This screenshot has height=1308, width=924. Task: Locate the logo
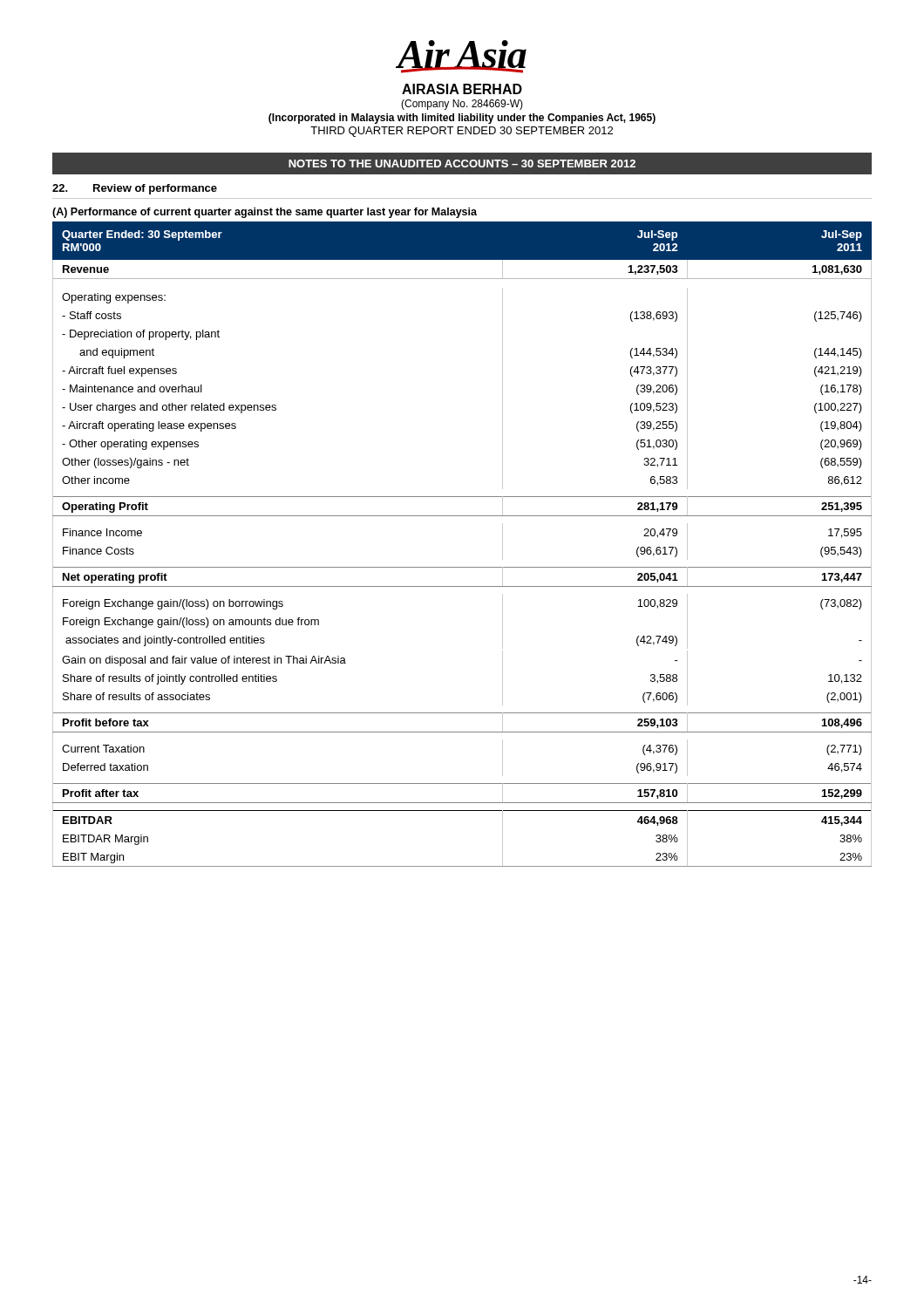[x=462, y=82]
